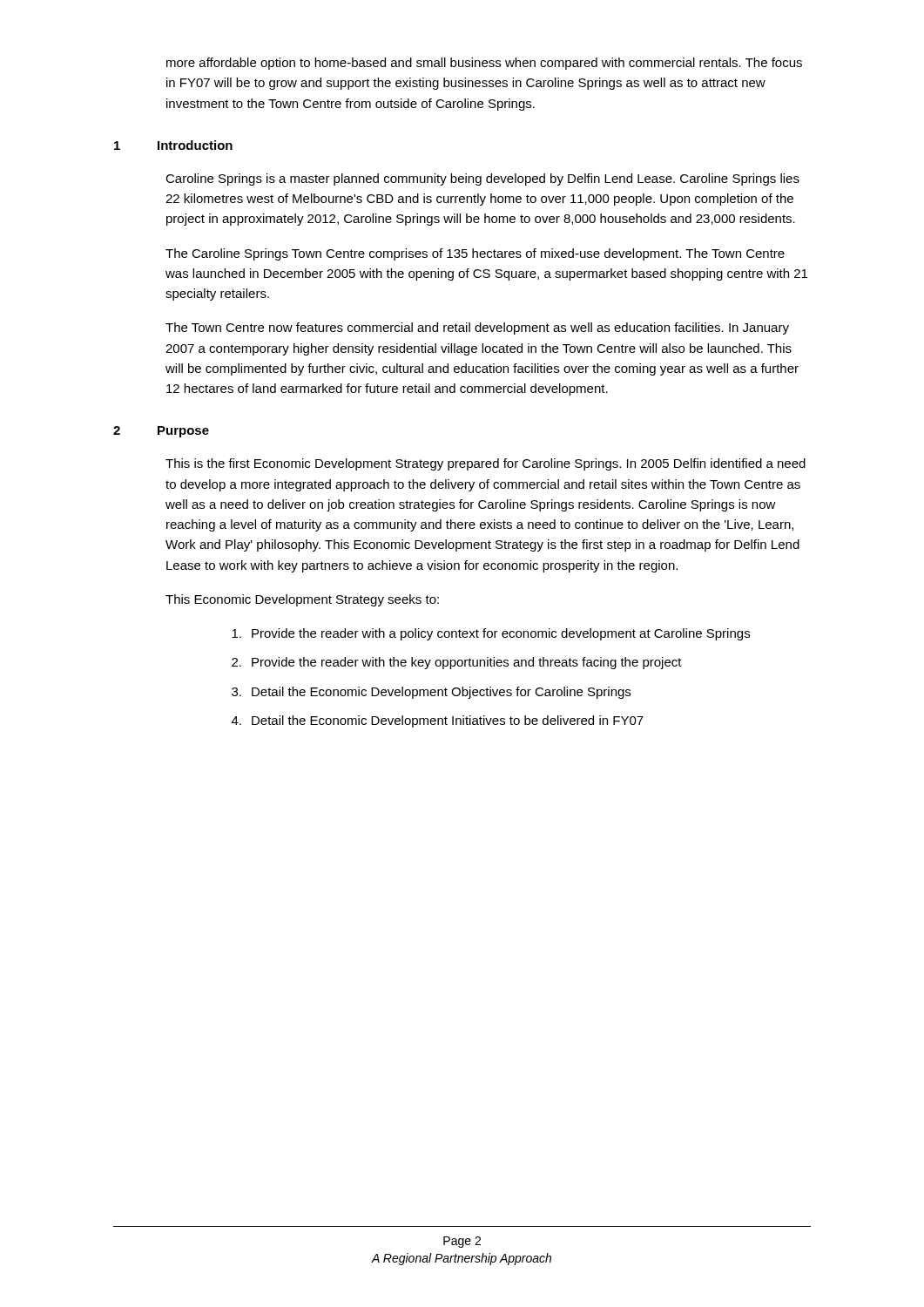The image size is (924, 1307).
Task: Locate the section header containing "2 Purpose"
Action: [161, 430]
